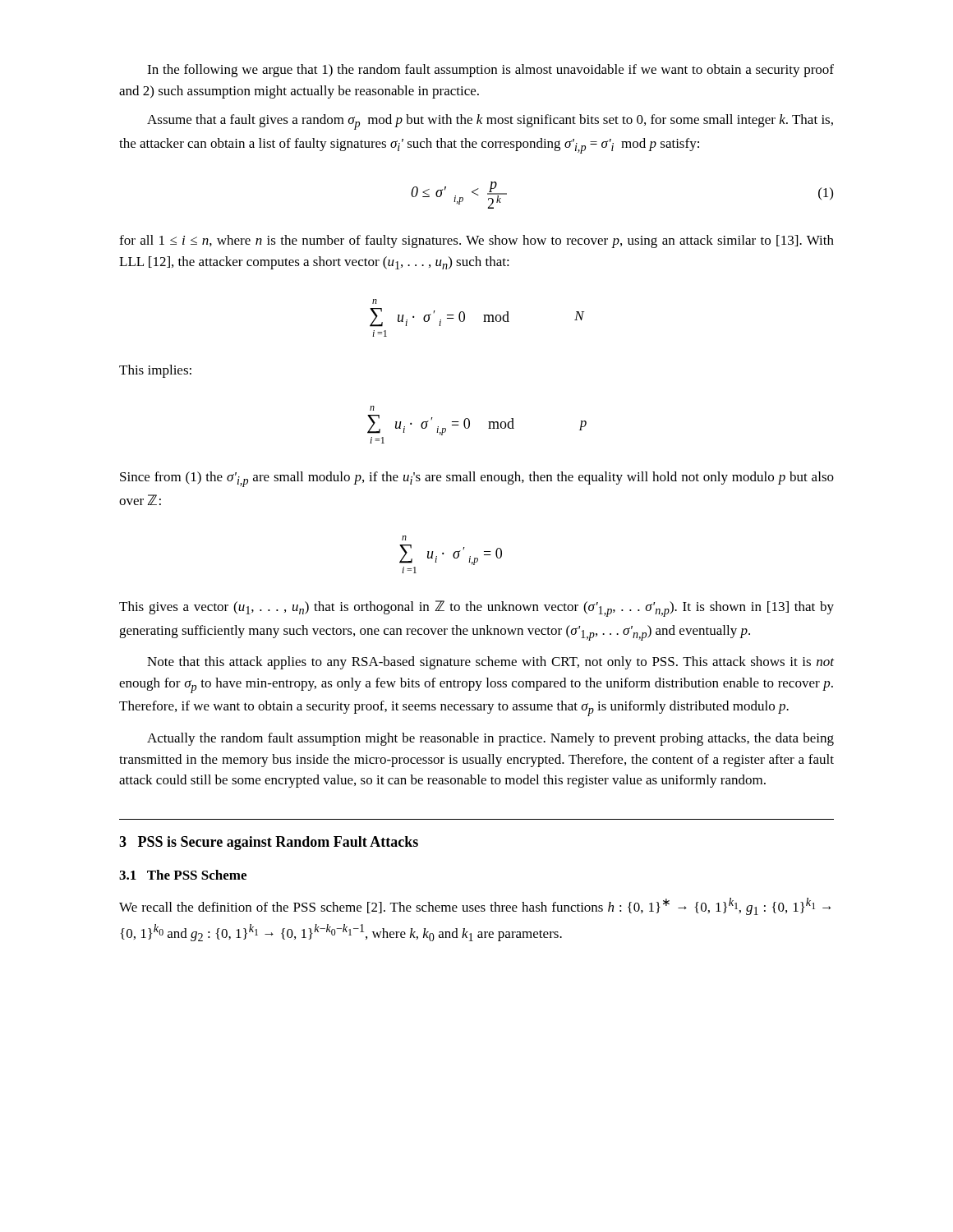The image size is (953, 1232).
Task: Locate the text with the text "This implies:"
Action: pos(155,371)
